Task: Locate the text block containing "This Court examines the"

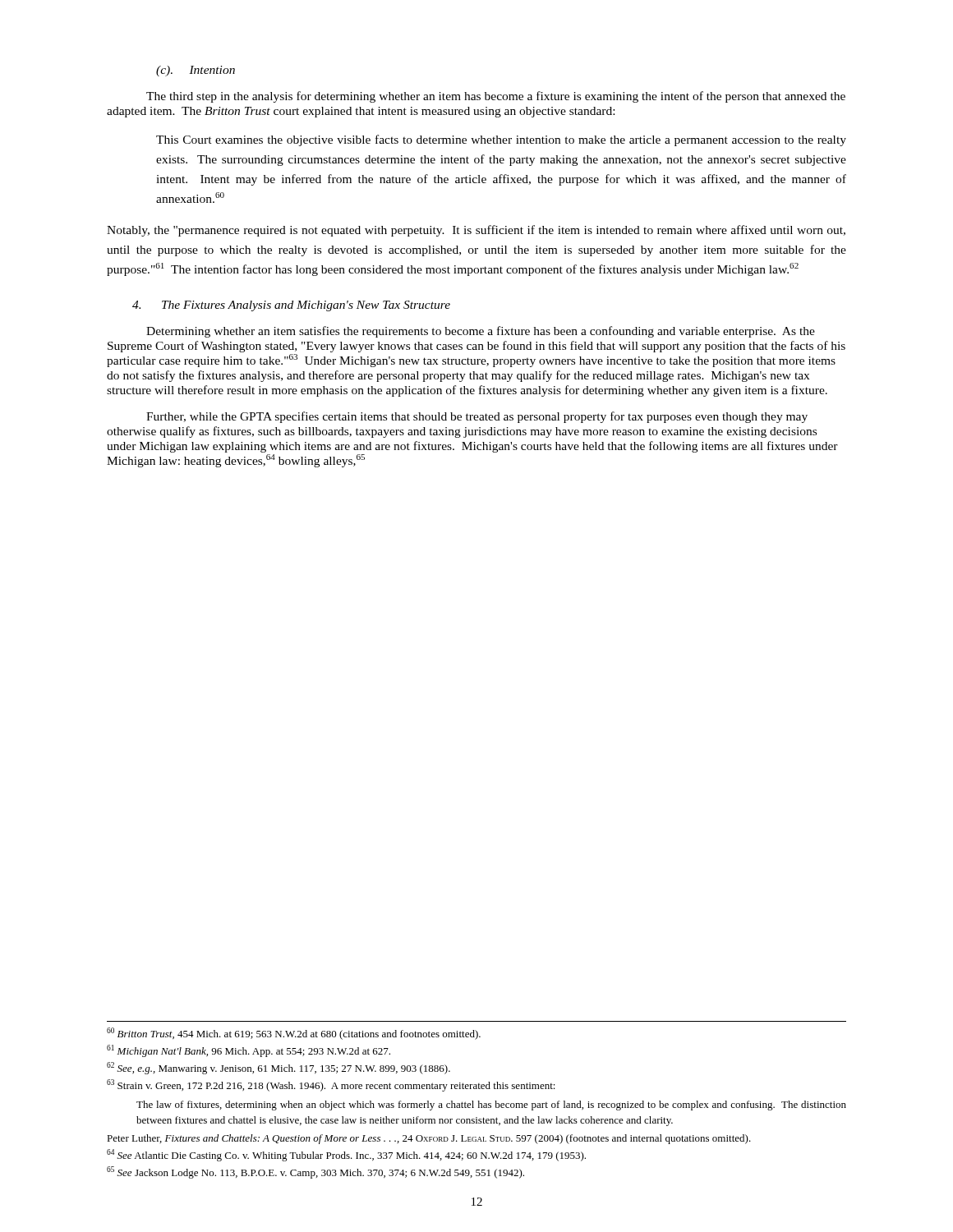Action: tap(501, 169)
